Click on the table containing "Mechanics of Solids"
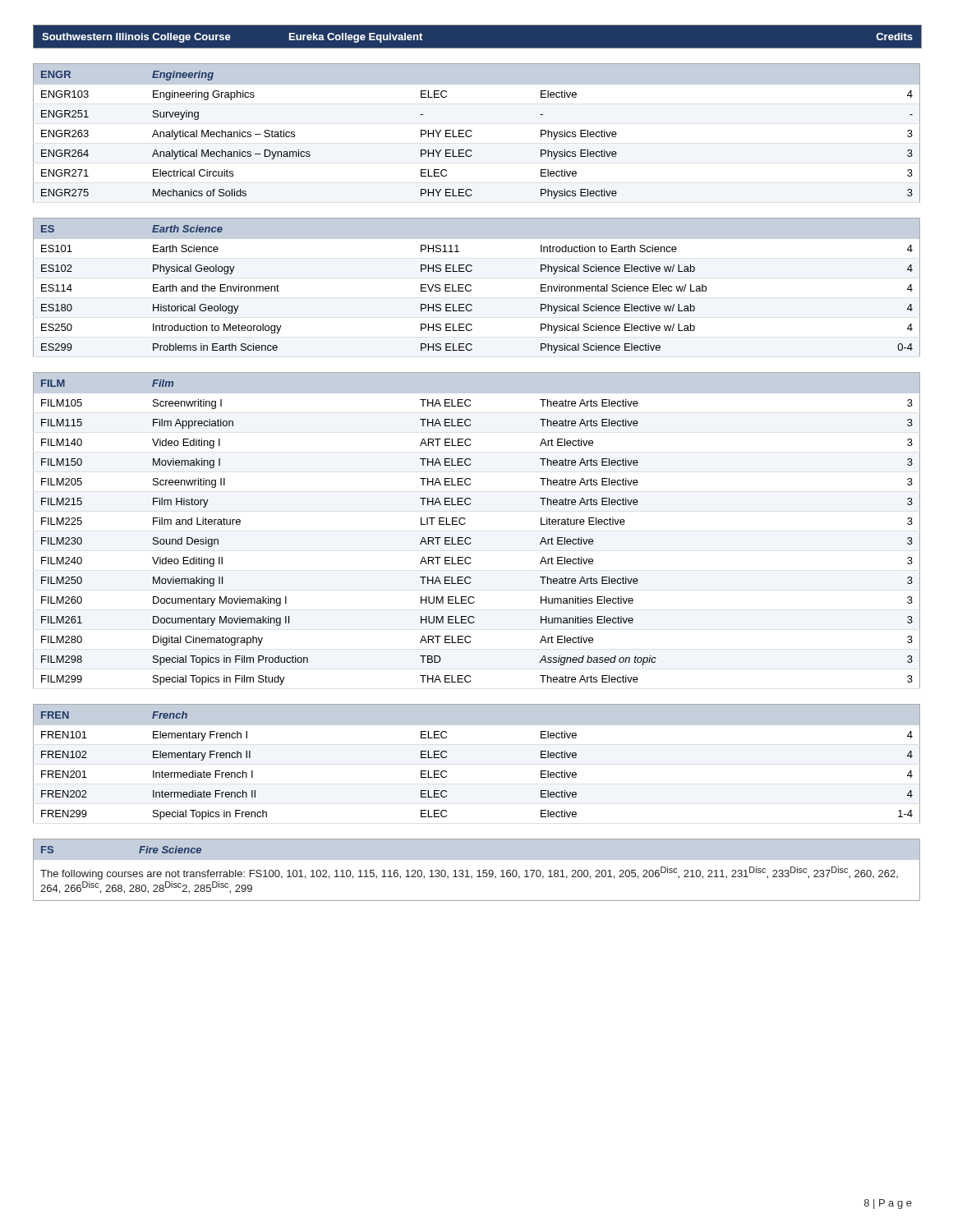Viewport: 953px width, 1232px height. point(476,133)
